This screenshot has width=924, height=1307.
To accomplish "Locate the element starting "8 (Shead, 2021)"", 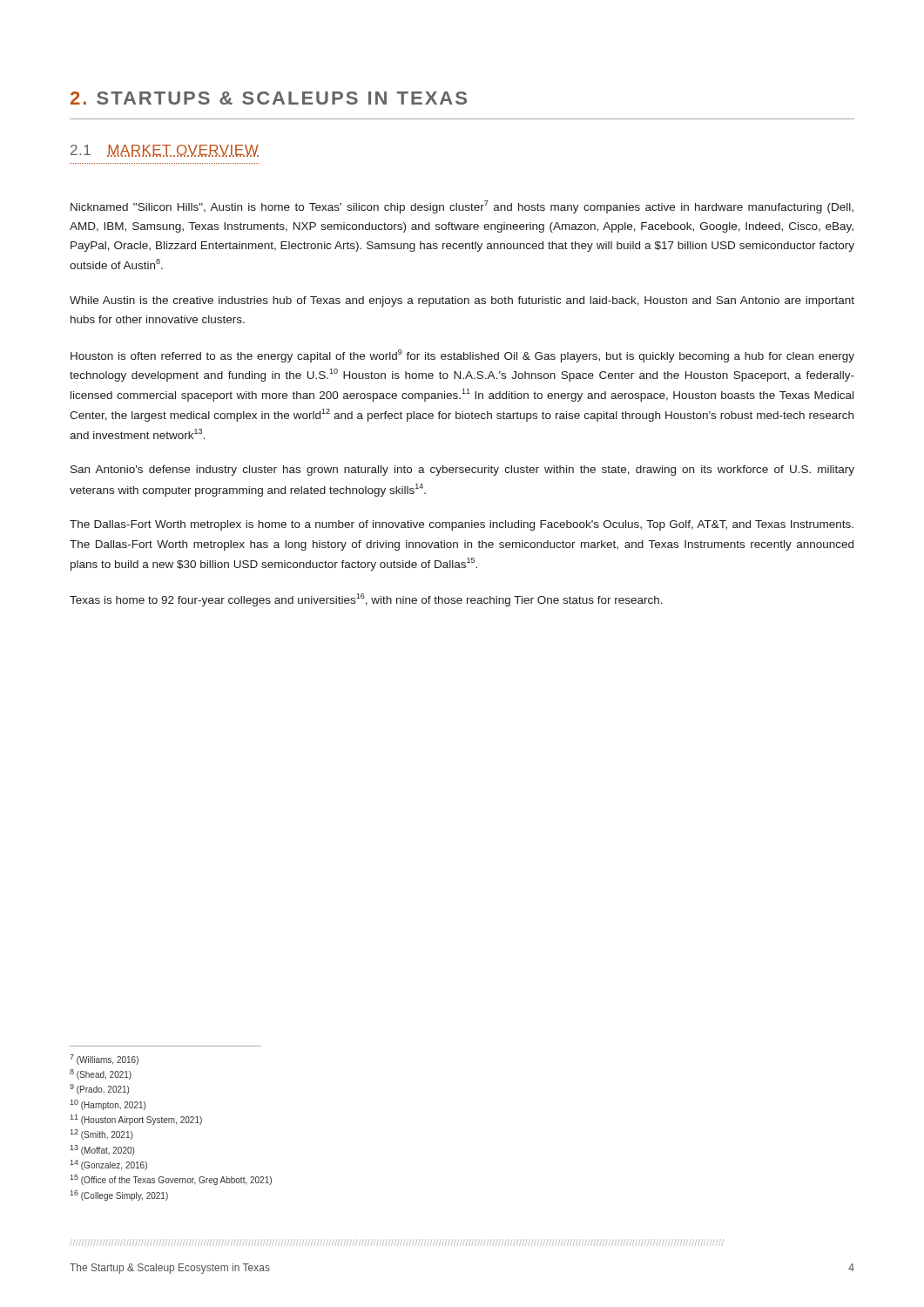I will pos(101,1074).
